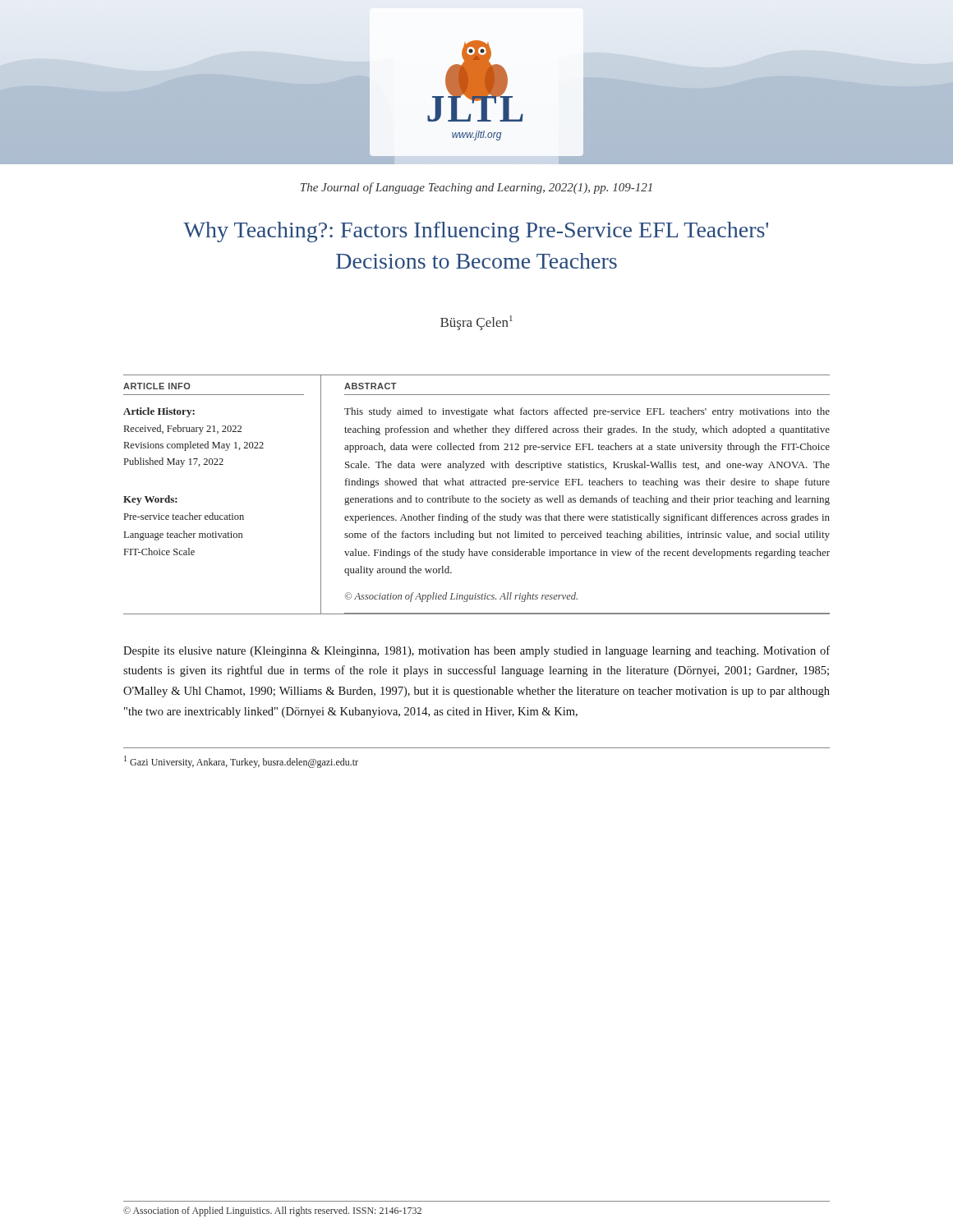Image resolution: width=953 pixels, height=1232 pixels.
Task: Click on the logo
Action: point(476,82)
